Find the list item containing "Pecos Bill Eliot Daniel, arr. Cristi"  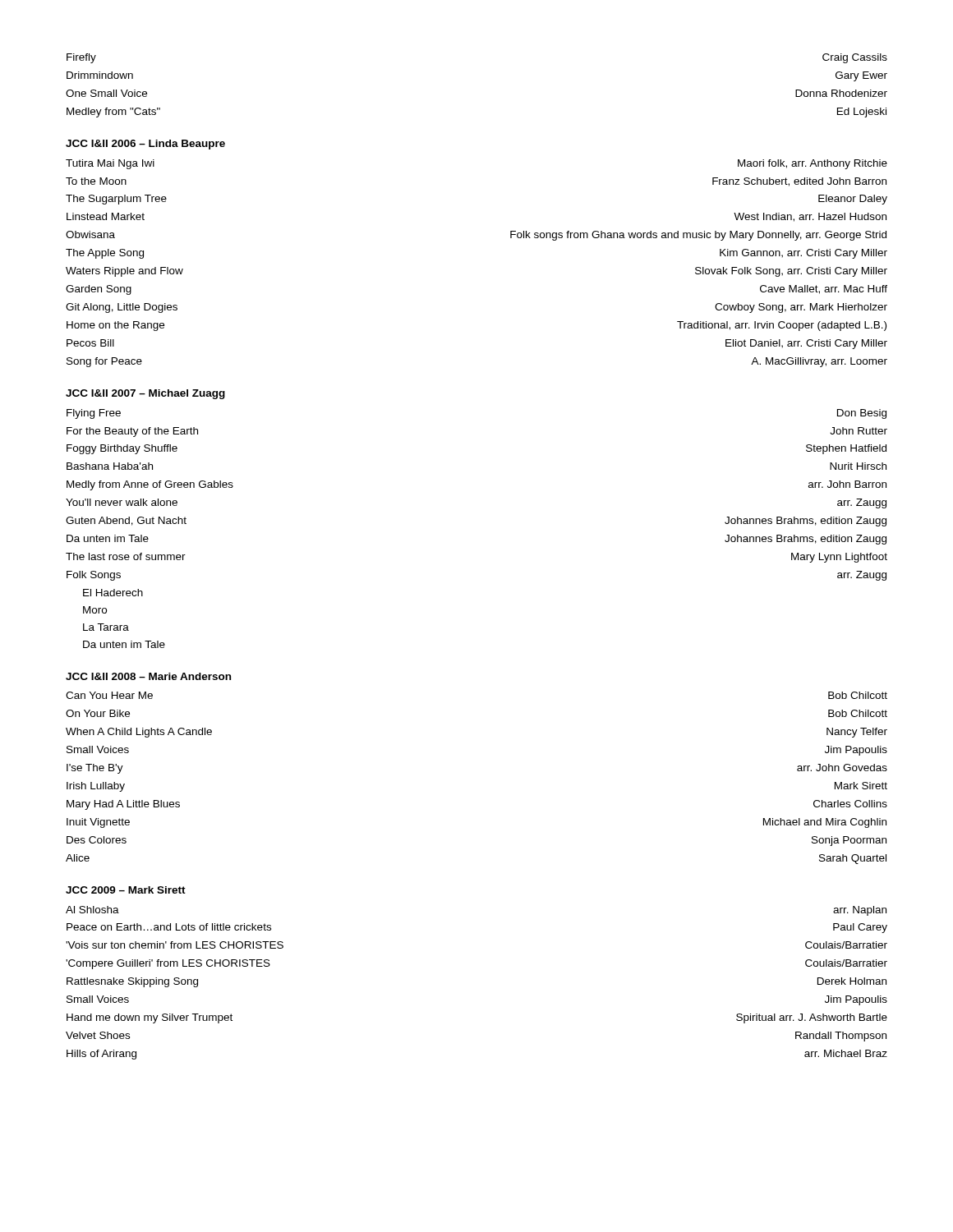(x=87, y=345)
